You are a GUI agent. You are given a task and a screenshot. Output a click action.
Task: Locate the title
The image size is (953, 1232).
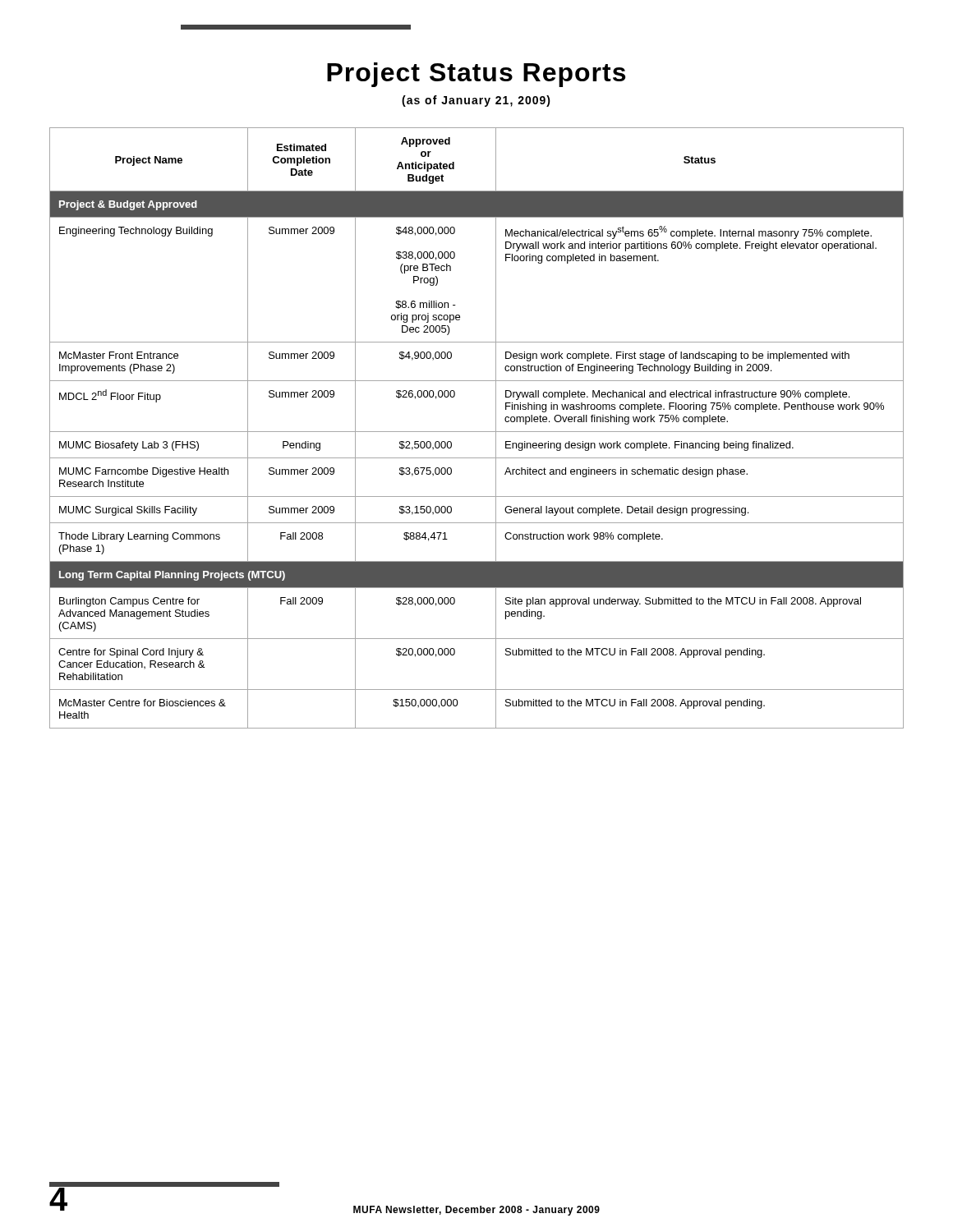pos(476,72)
